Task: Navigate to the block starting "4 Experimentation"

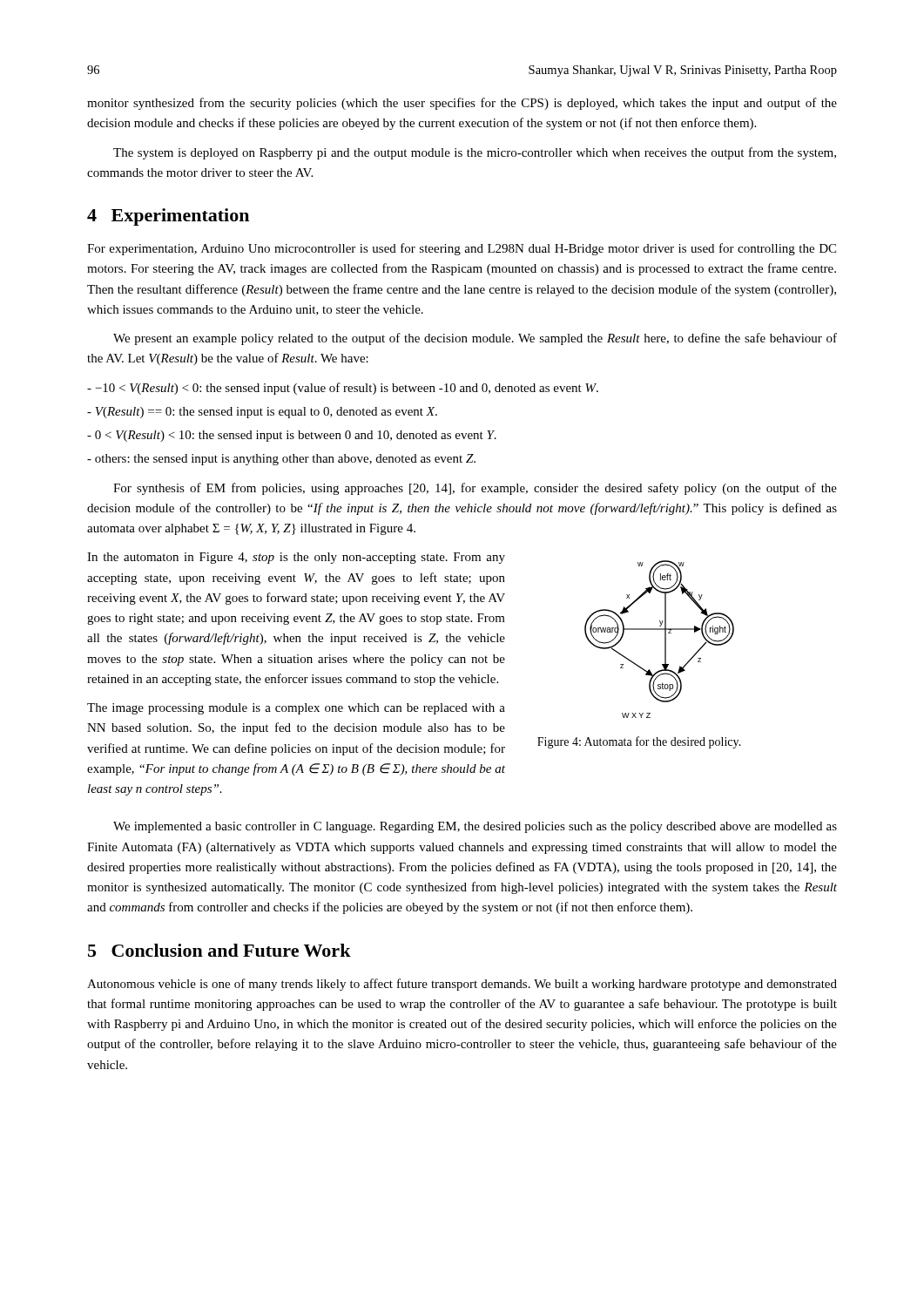Action: pyautogui.click(x=168, y=217)
